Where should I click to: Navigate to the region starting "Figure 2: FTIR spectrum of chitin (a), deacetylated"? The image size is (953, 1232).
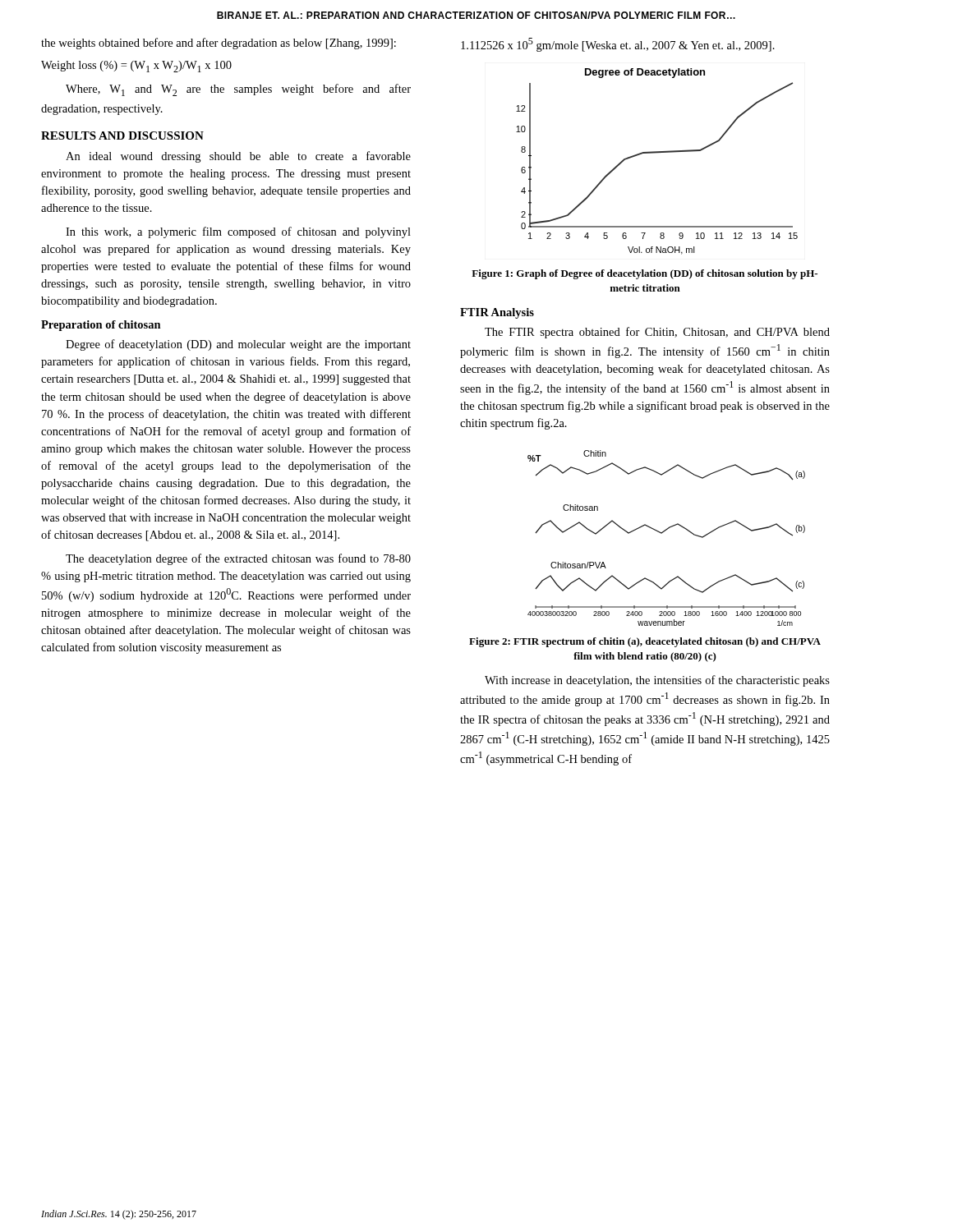coord(645,648)
